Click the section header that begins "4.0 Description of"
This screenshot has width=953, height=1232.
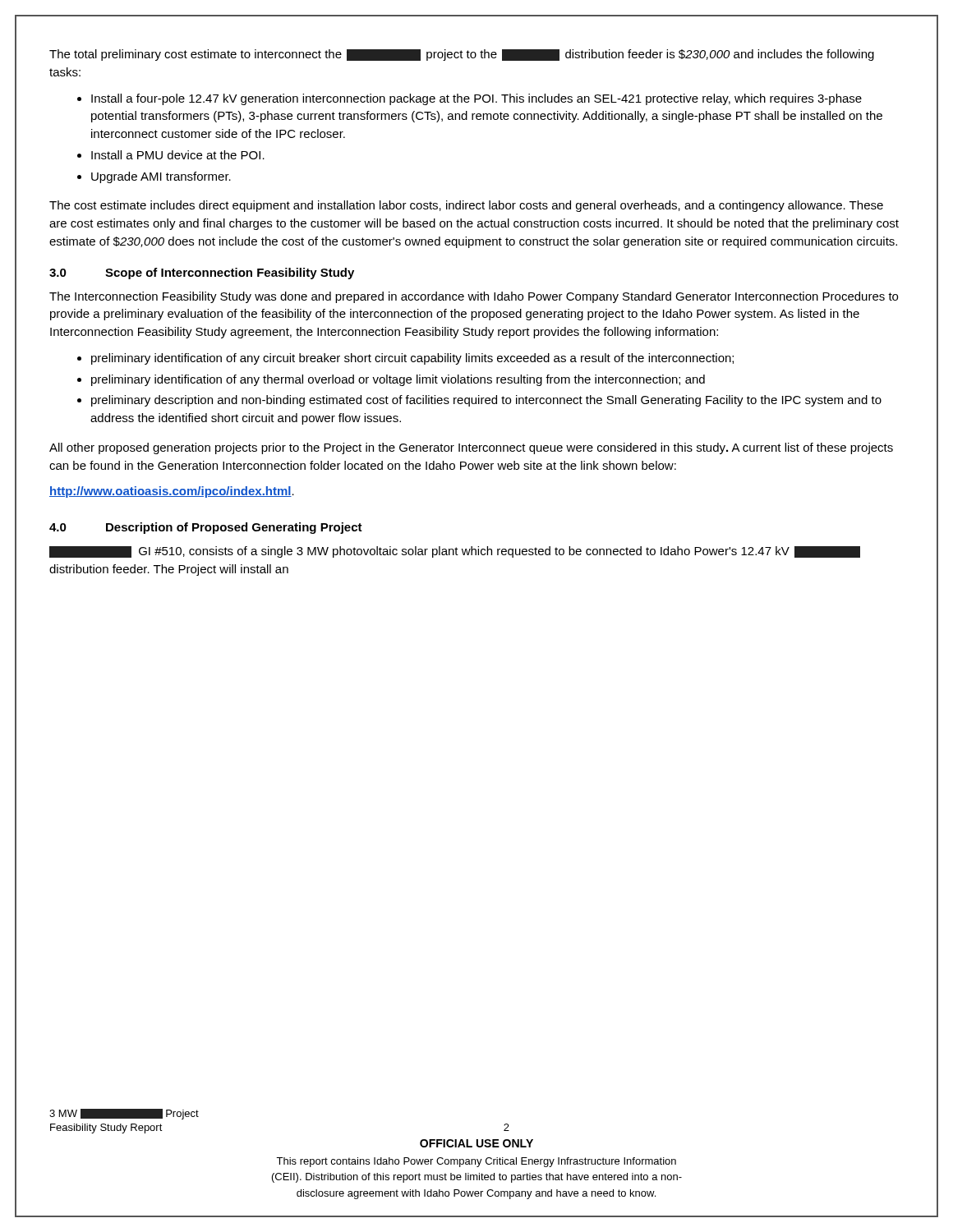[x=206, y=527]
